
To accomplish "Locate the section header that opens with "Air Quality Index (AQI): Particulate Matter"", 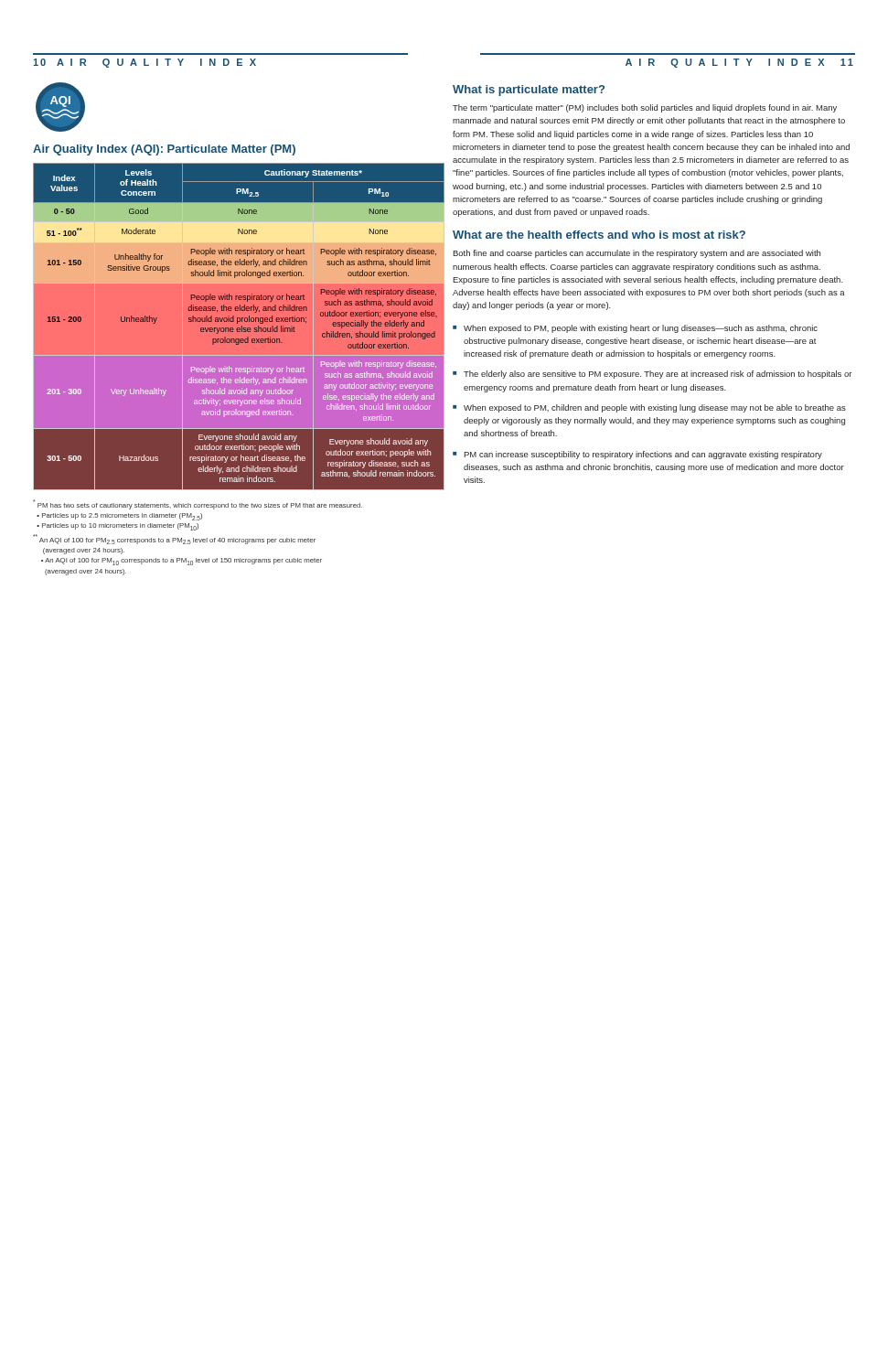I will click(x=164, y=149).
